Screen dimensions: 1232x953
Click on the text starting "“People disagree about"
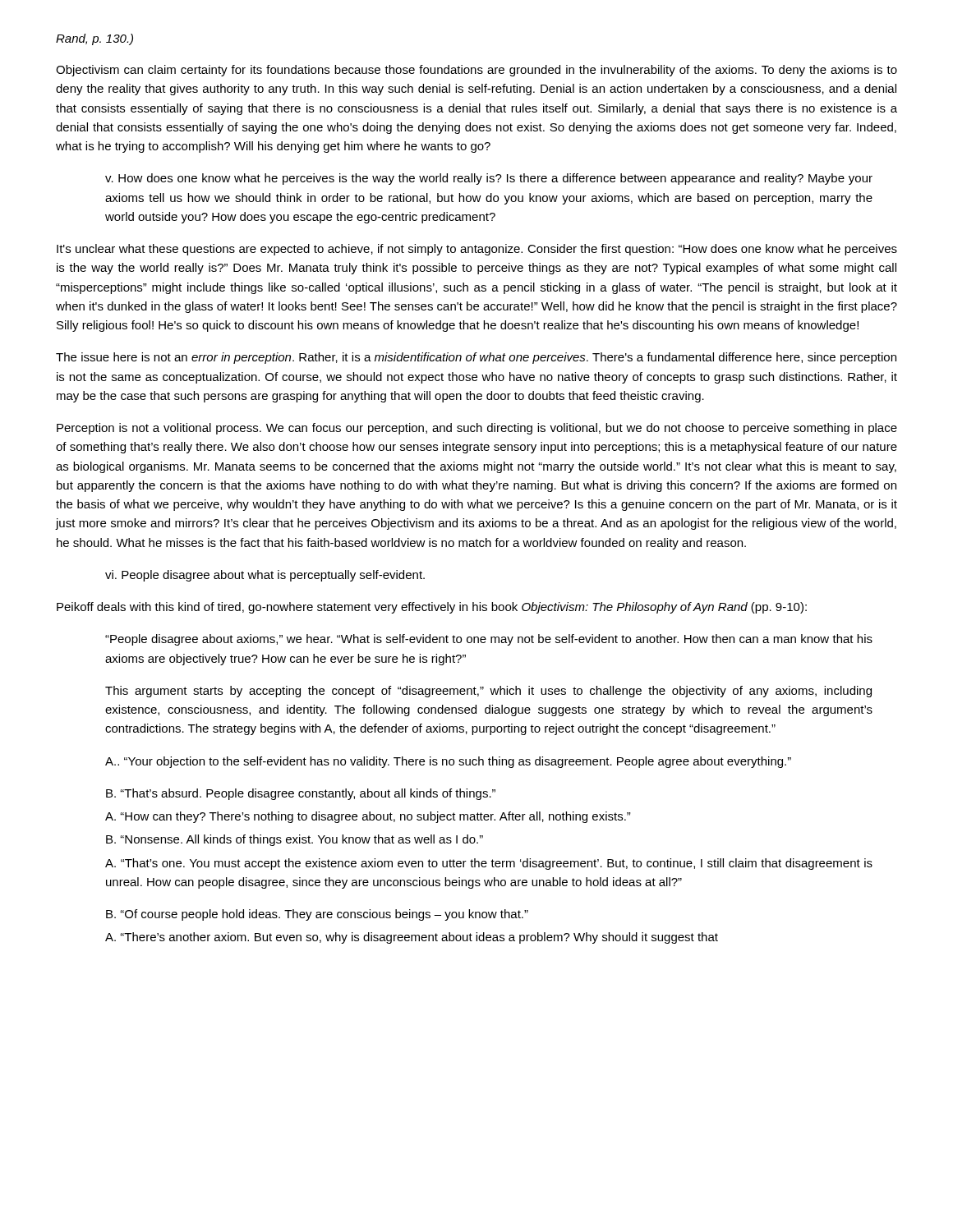pos(489,648)
